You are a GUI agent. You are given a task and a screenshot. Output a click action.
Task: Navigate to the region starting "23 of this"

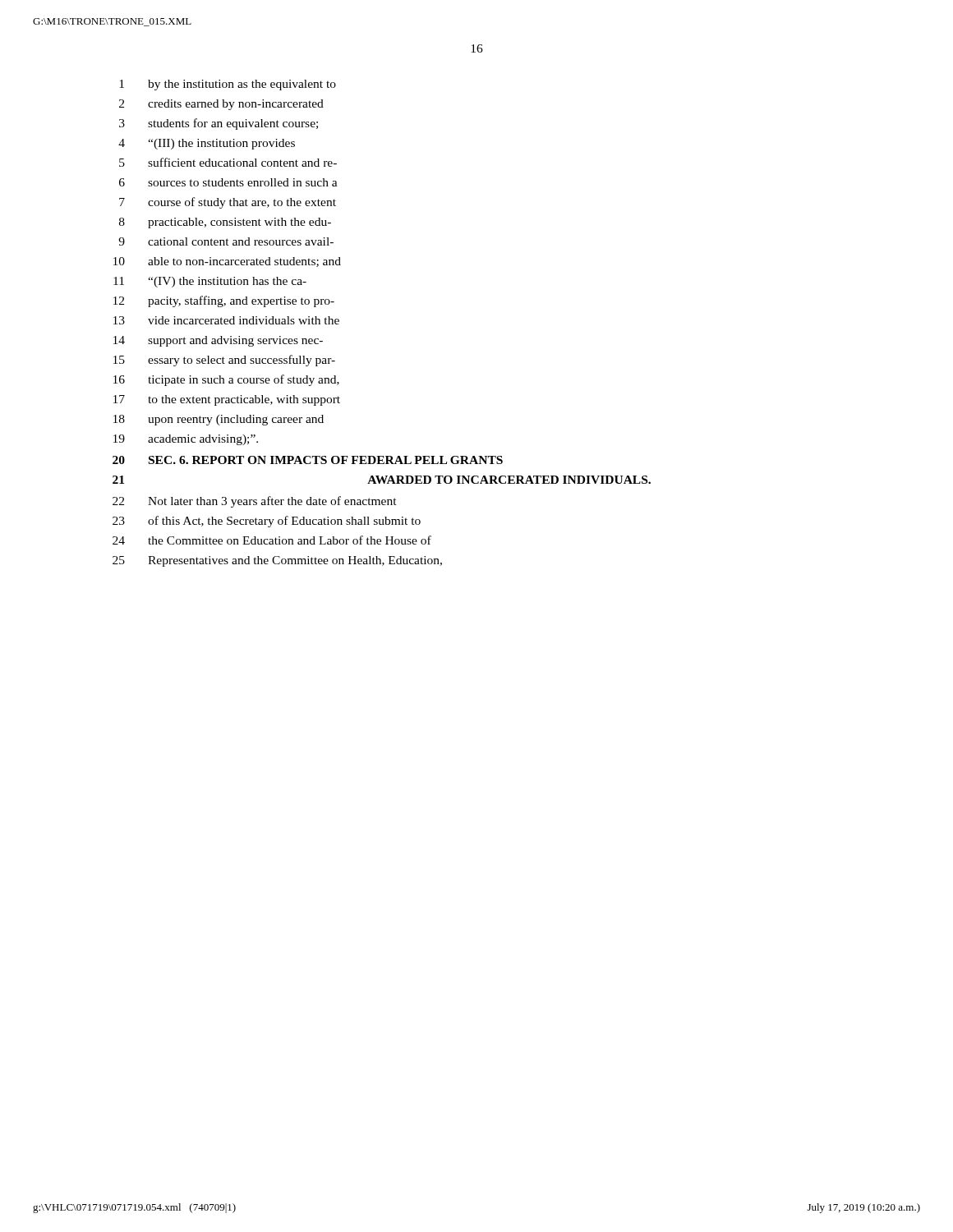267,522
